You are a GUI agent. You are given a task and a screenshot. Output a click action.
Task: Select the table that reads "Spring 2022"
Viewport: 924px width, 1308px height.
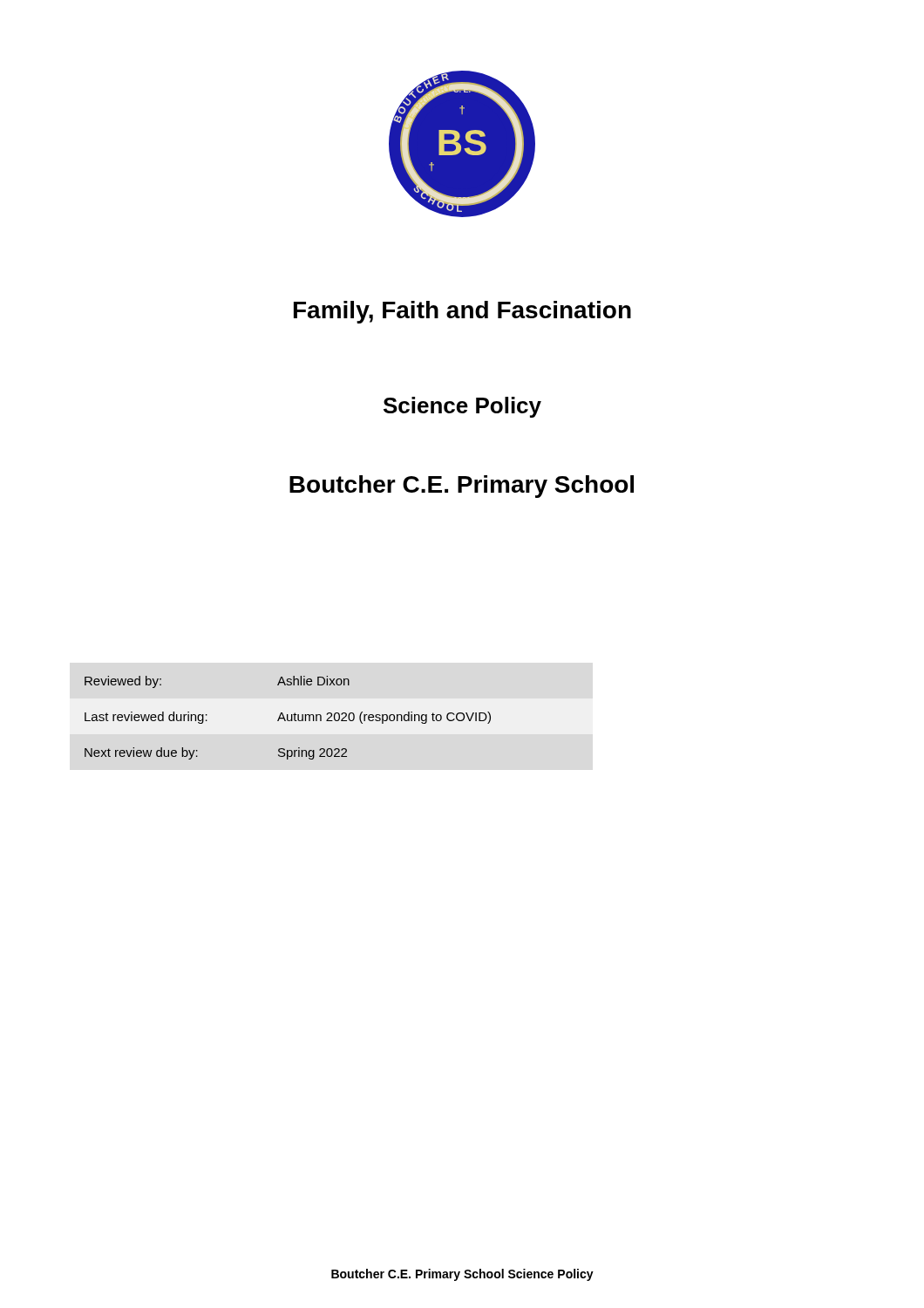tap(331, 716)
